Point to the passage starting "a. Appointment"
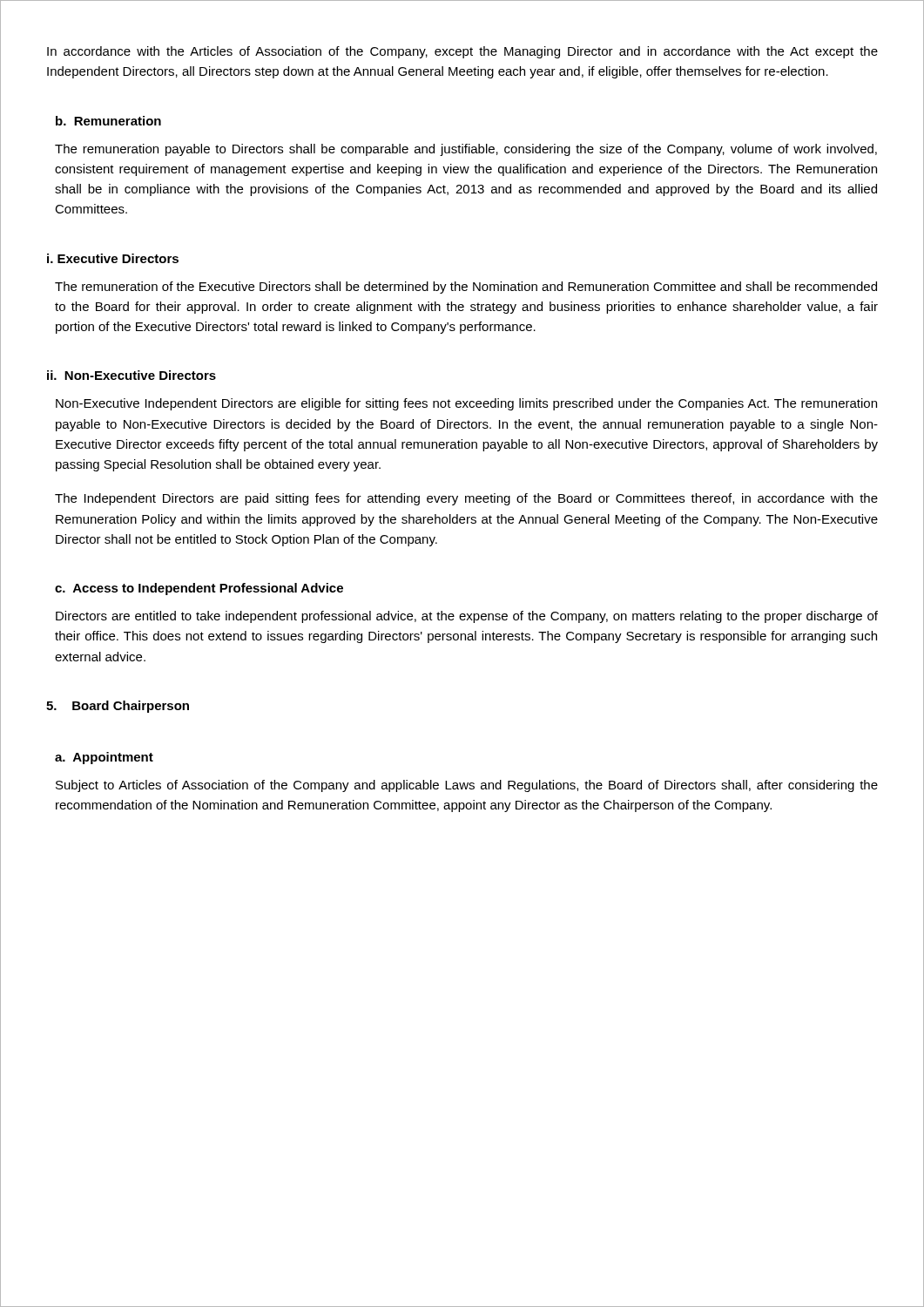924x1307 pixels. pos(104,757)
